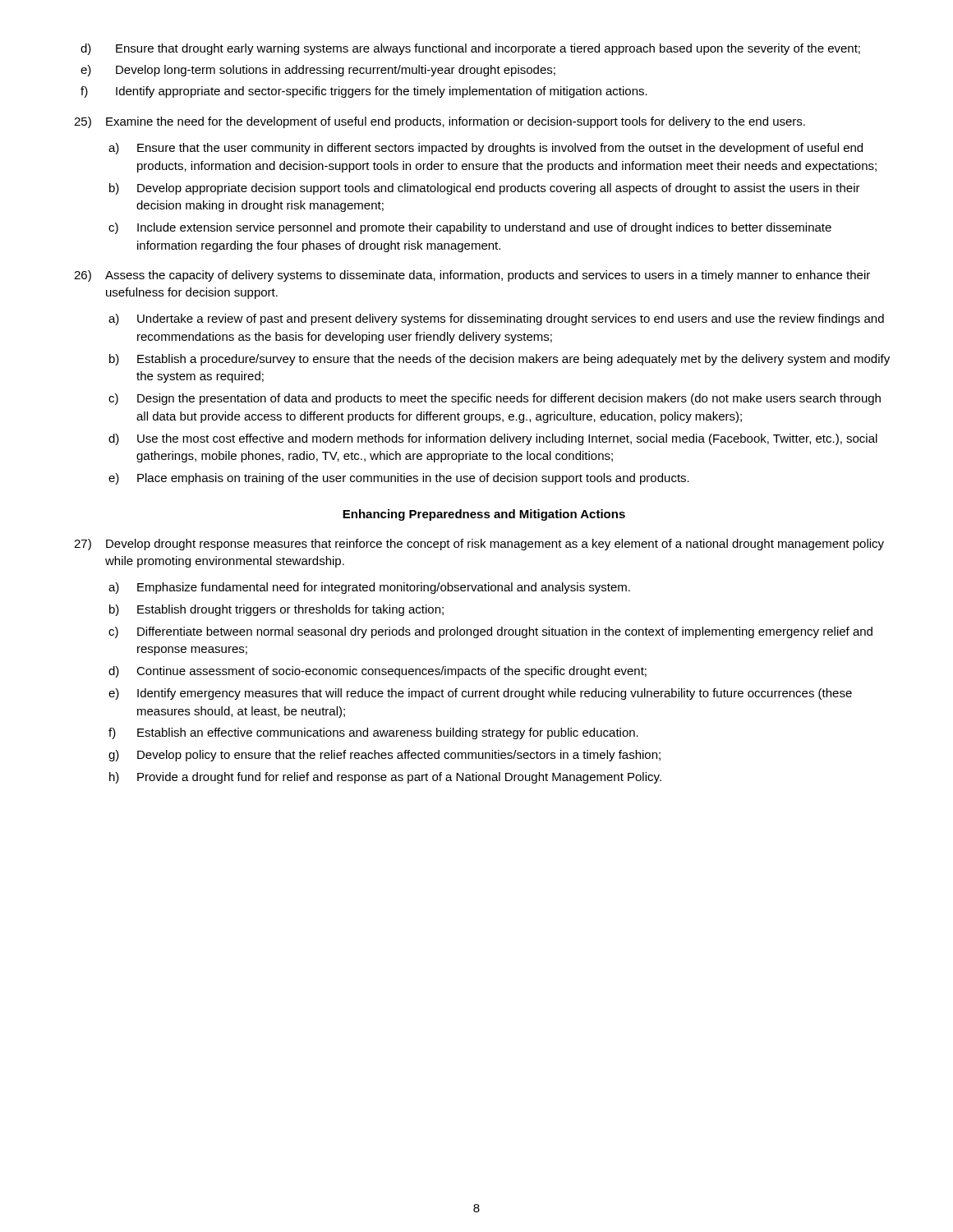This screenshot has width=953, height=1232.
Task: Click on the passage starting "d) Continue assessment"
Action: coord(378,671)
